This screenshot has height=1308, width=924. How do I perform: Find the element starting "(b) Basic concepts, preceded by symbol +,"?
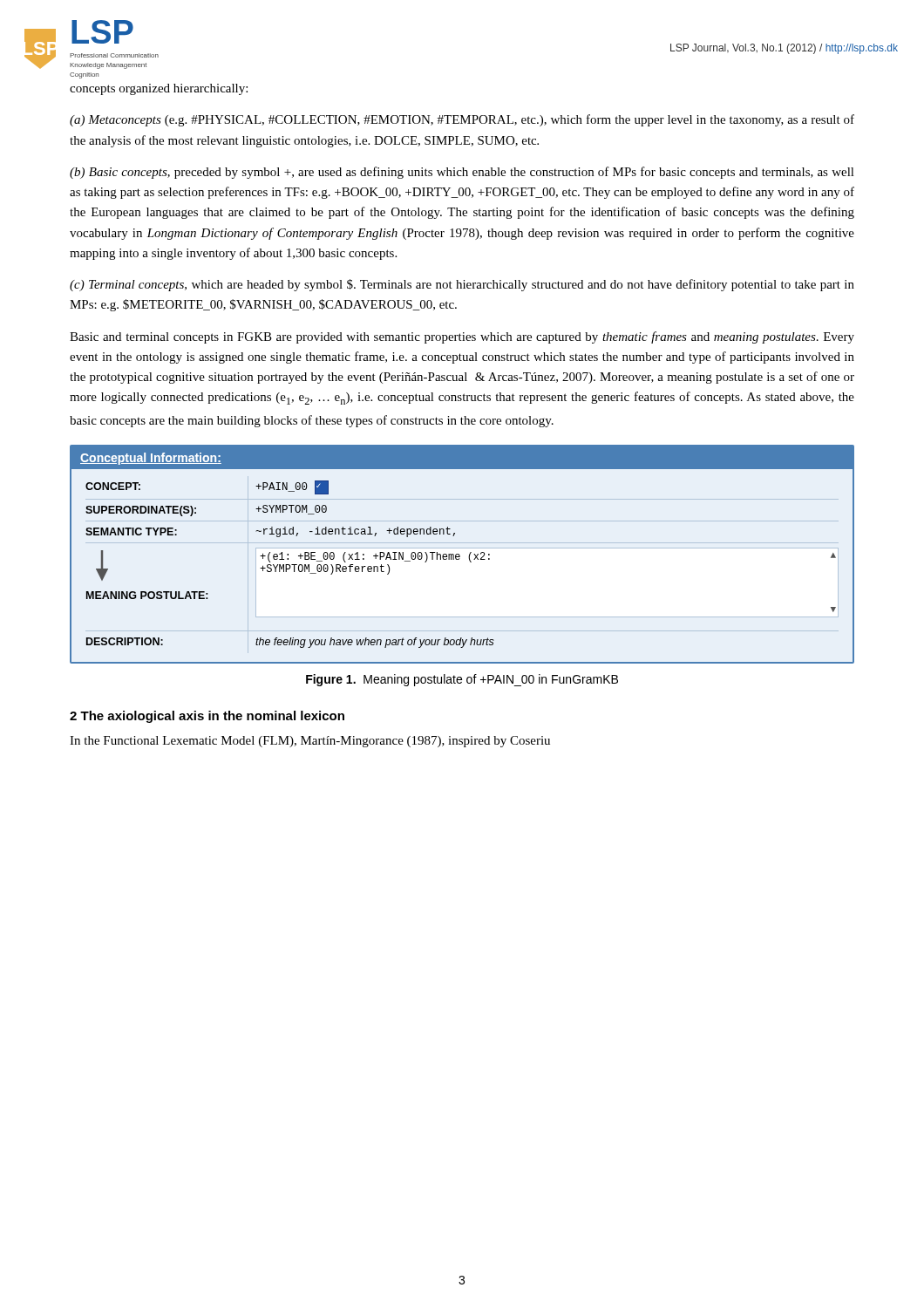pos(462,213)
